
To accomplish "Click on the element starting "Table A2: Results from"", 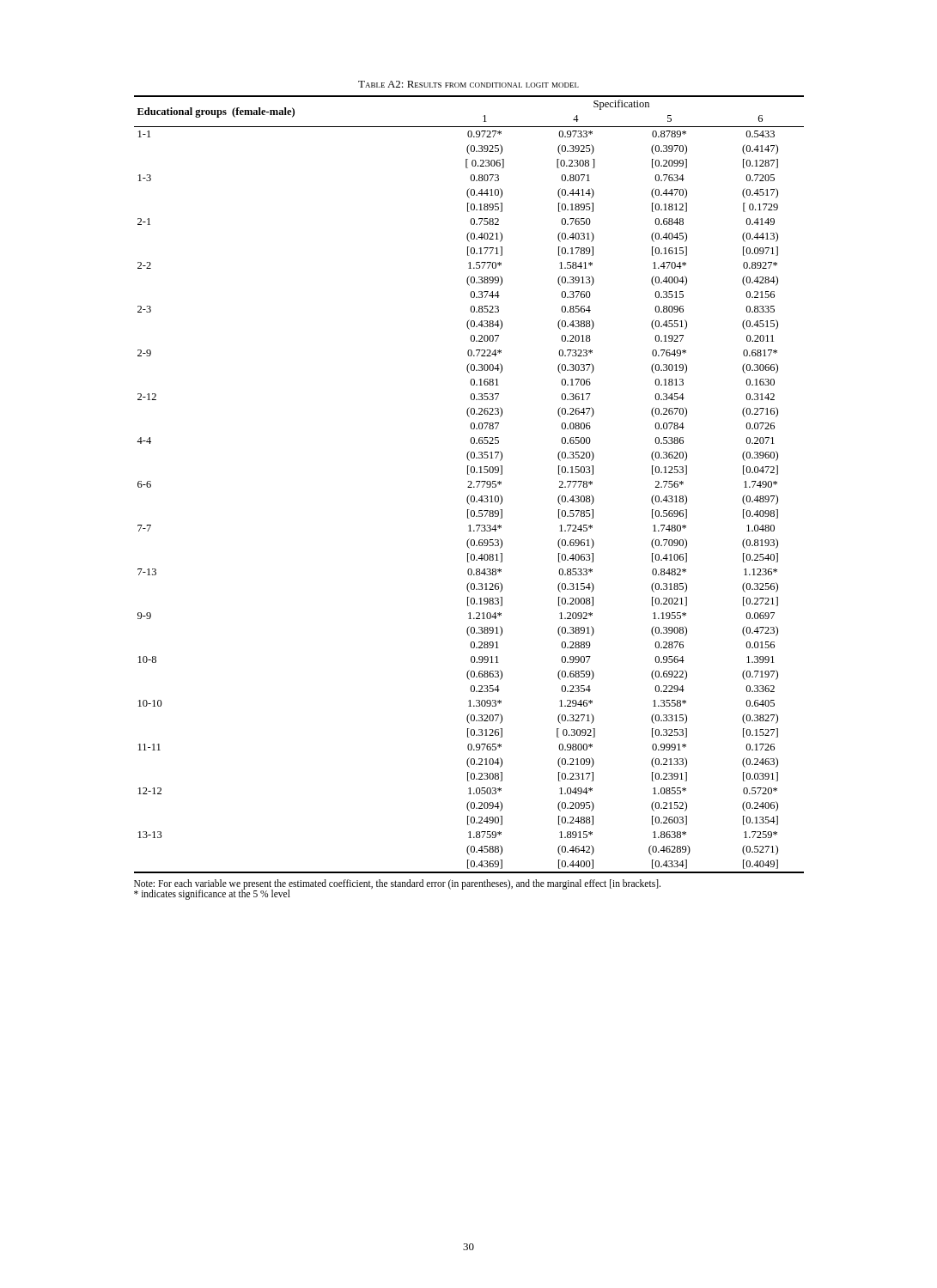I will pos(468,84).
